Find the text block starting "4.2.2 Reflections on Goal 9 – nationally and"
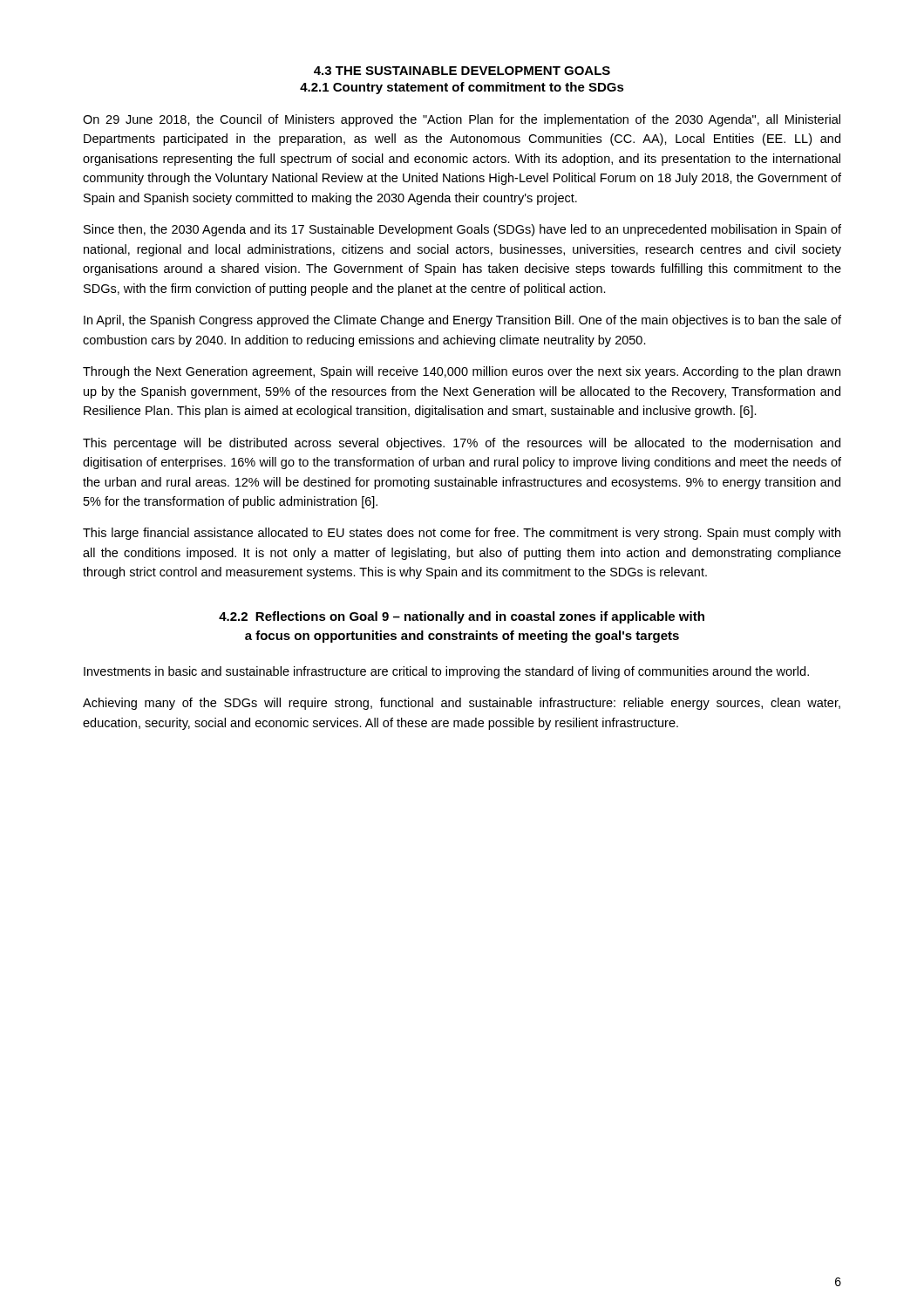This screenshot has height=1308, width=924. (462, 626)
